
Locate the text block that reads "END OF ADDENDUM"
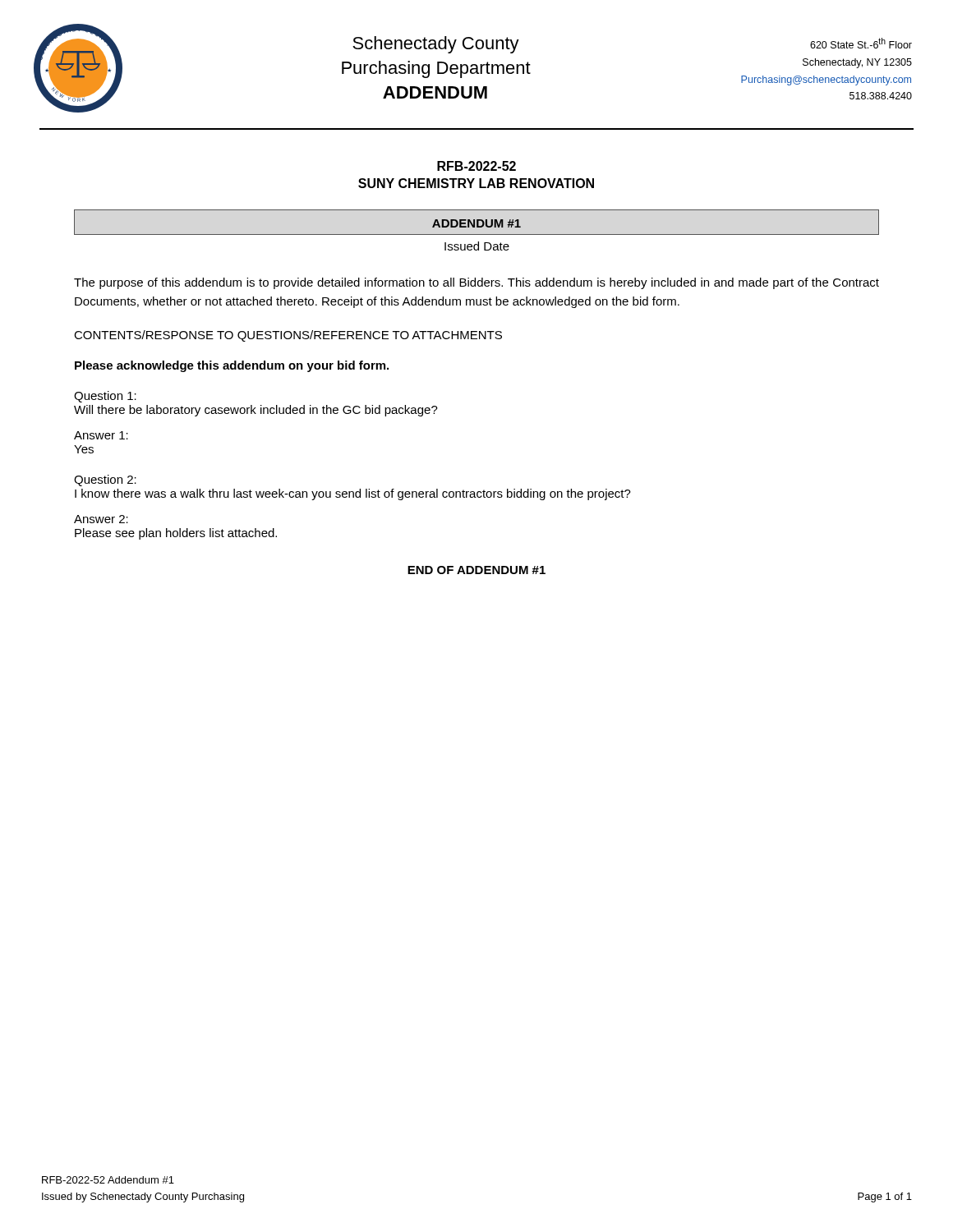[x=476, y=569]
